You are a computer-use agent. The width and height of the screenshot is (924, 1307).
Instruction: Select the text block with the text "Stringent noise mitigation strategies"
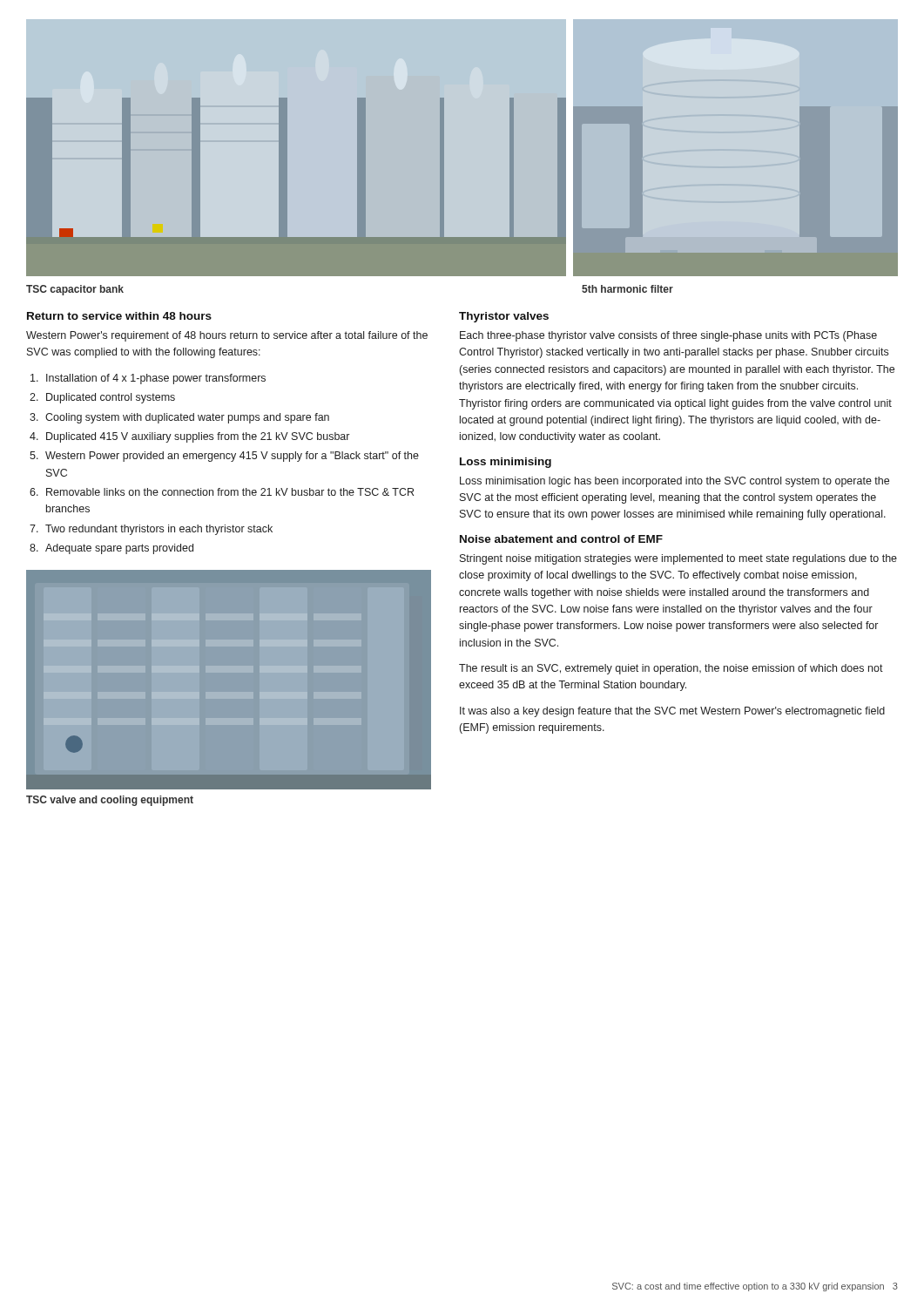[678, 601]
